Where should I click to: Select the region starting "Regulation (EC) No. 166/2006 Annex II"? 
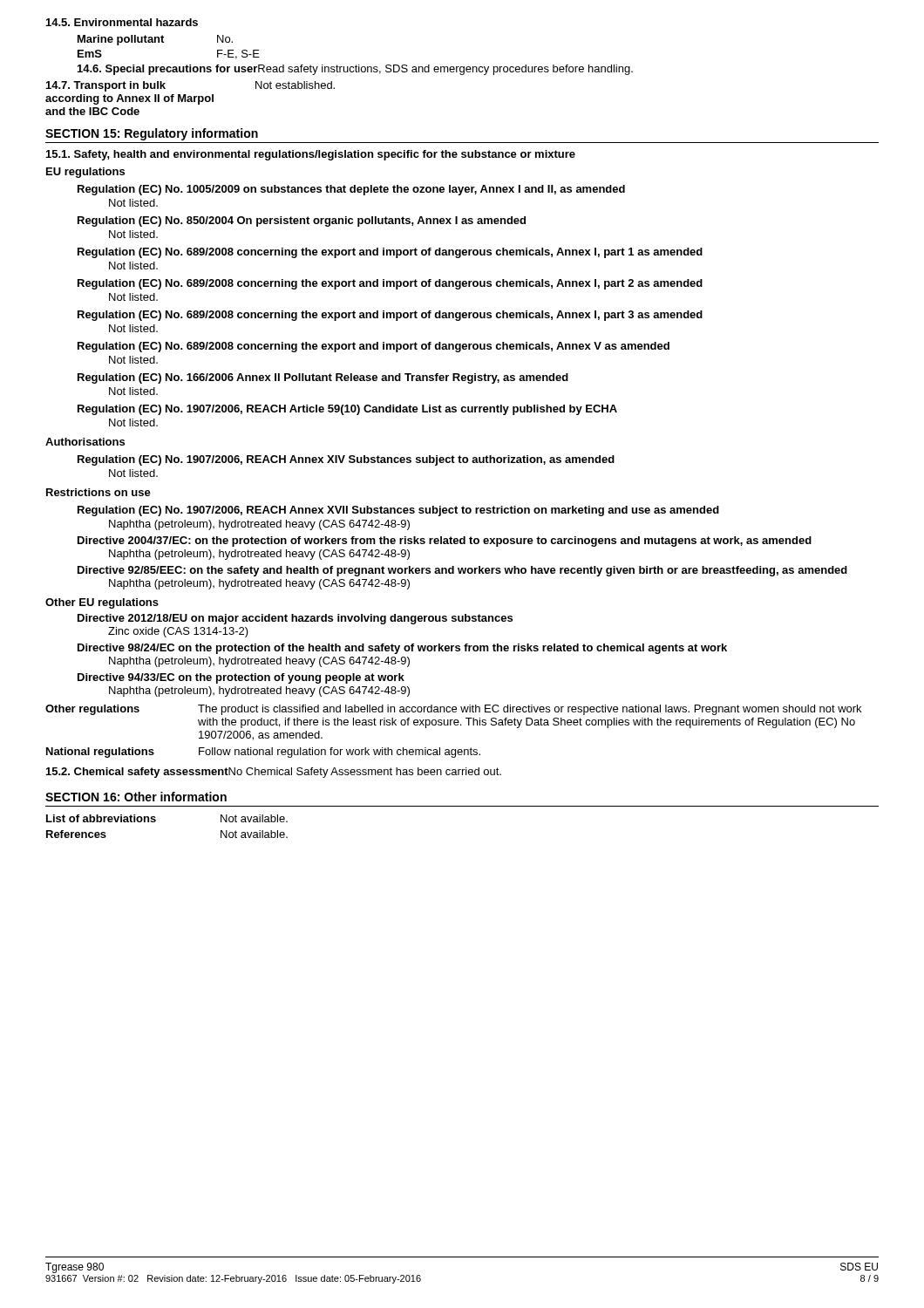(323, 377)
